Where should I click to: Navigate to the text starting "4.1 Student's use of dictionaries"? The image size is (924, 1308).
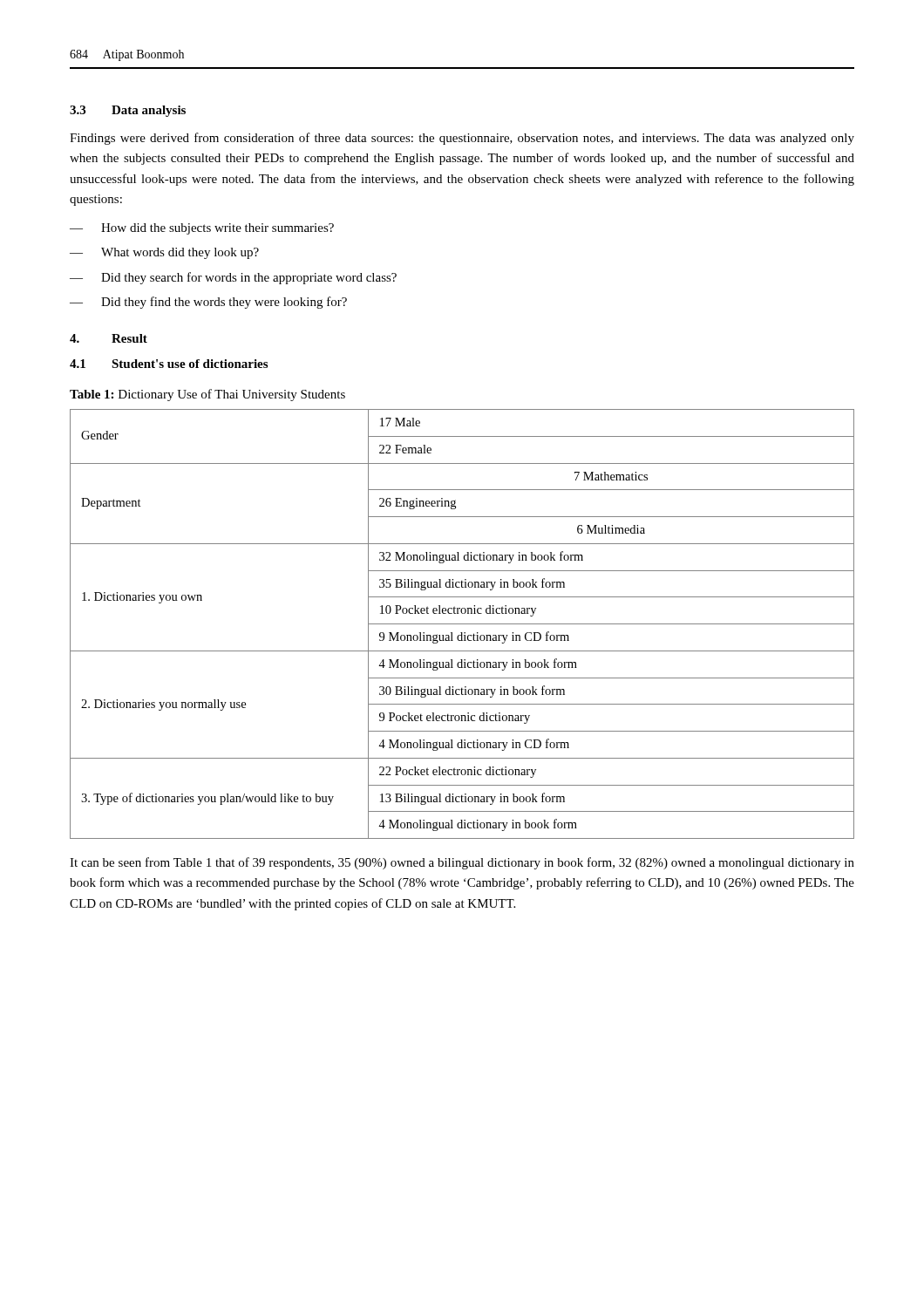(169, 364)
